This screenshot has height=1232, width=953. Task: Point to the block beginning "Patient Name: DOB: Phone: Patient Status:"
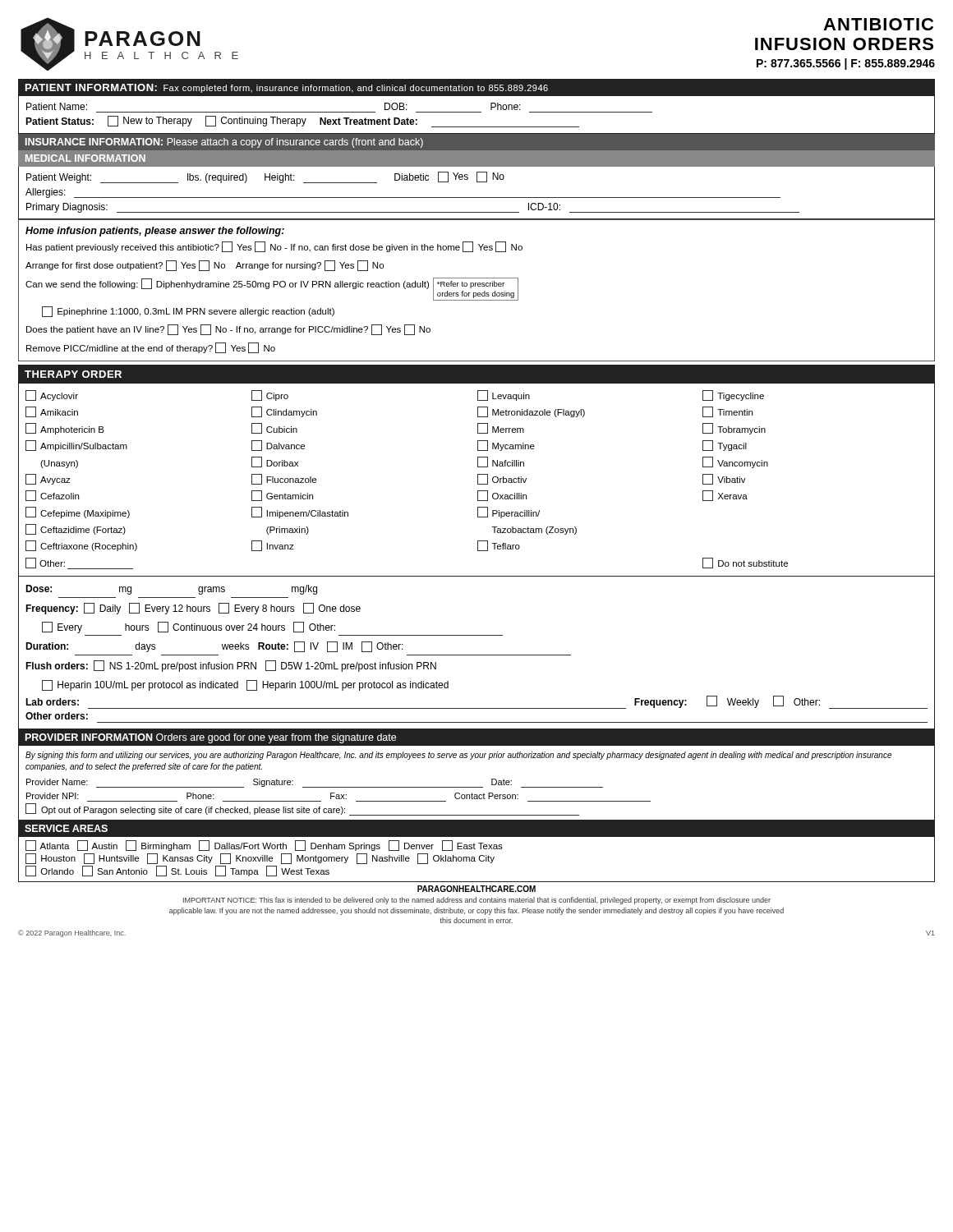point(476,114)
